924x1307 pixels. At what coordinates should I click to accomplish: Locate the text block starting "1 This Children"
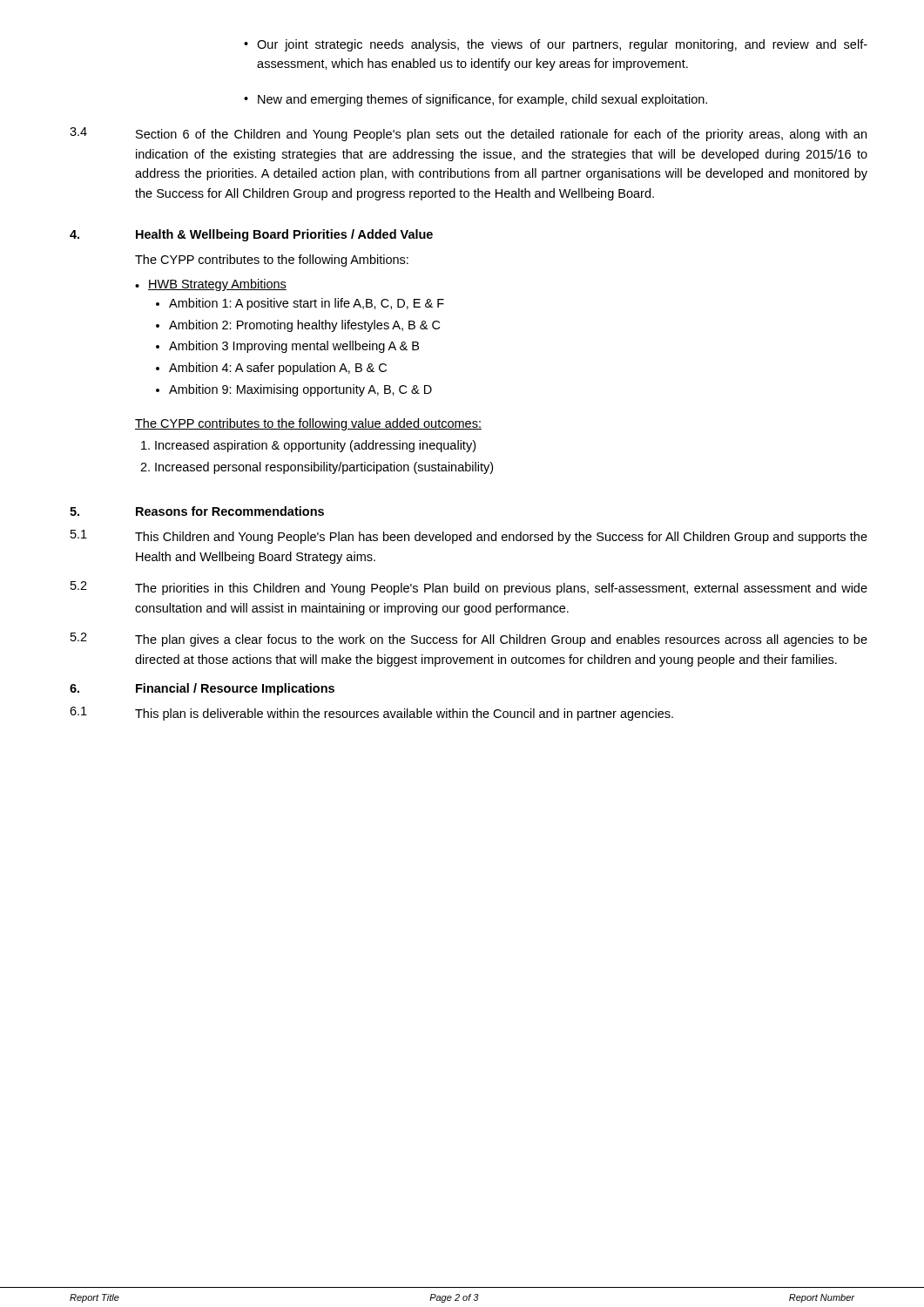tap(469, 547)
